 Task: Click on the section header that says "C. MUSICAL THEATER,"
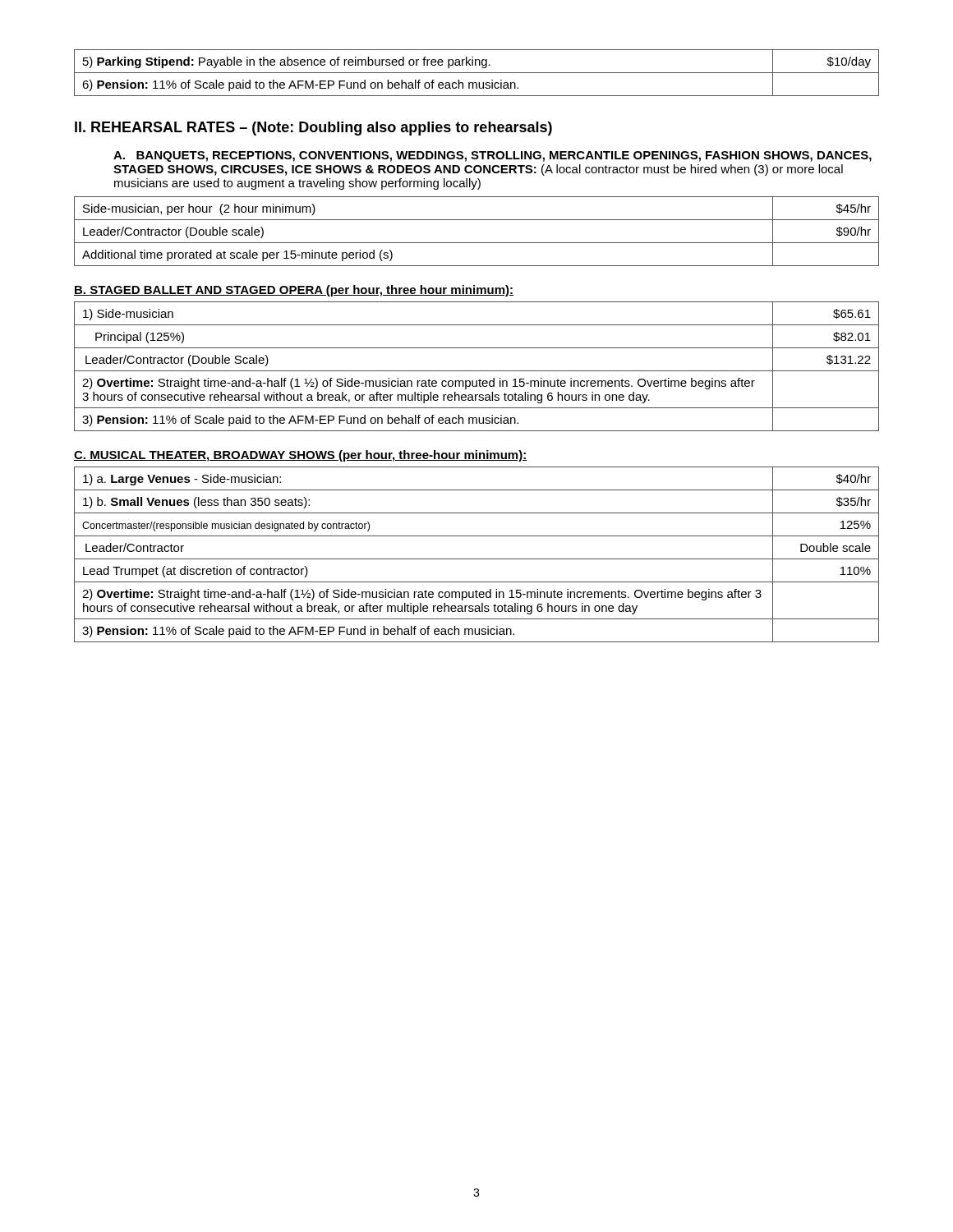[300, 455]
